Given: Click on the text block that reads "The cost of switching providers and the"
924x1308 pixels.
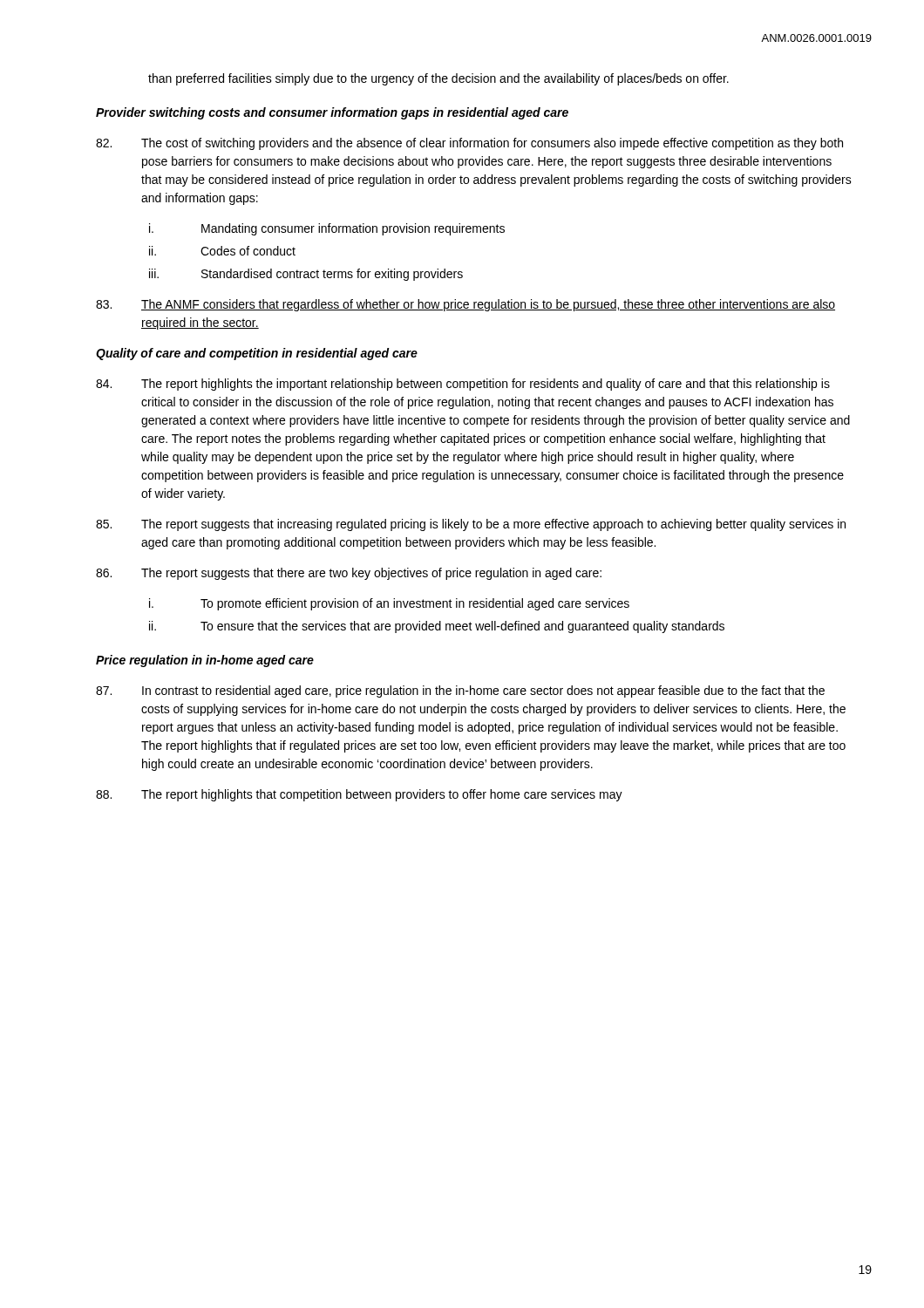Looking at the screenshot, I should pos(475,171).
